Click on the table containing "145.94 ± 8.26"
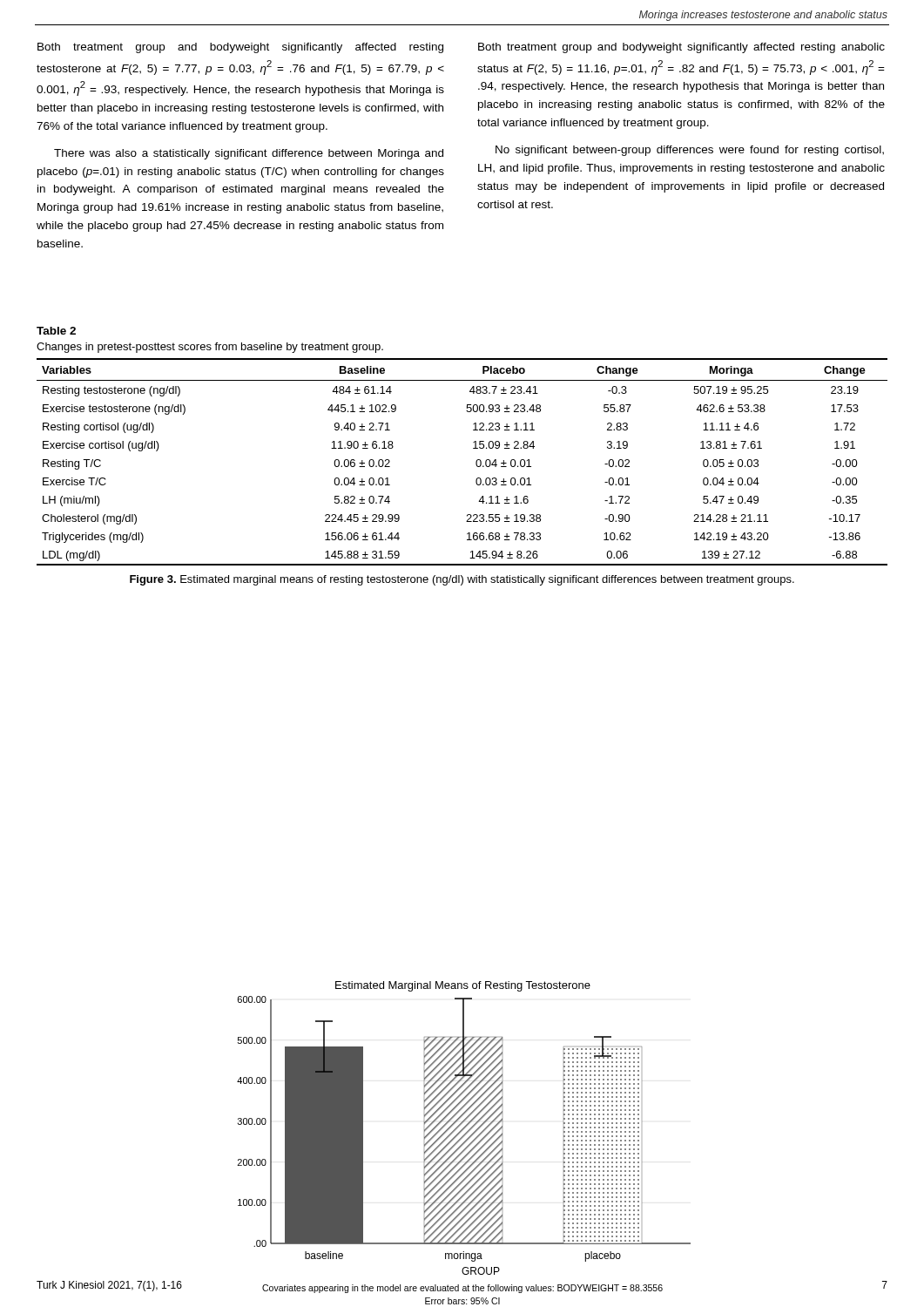 462,462
